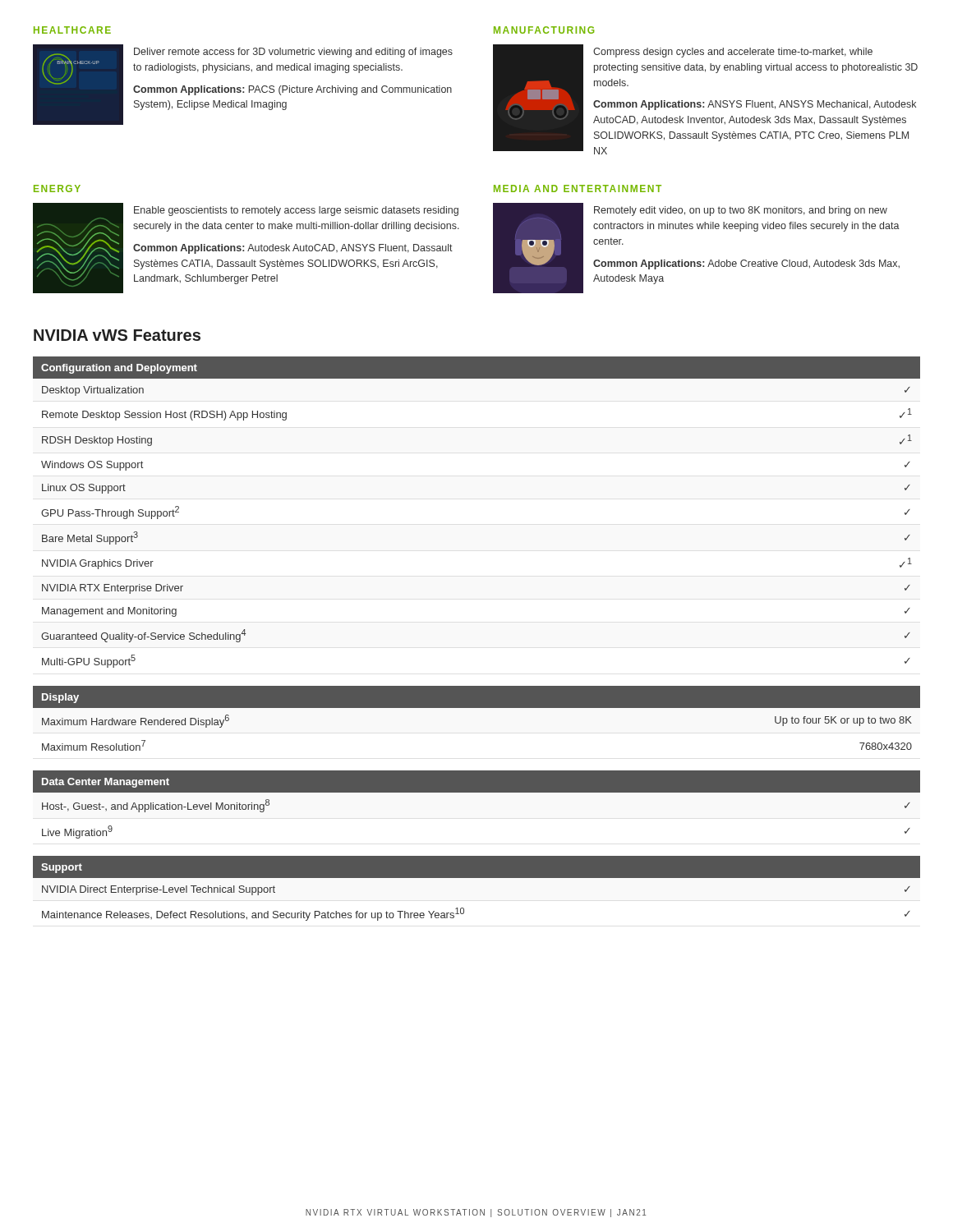Viewport: 953px width, 1232px height.
Task: Find the text block with the text "Enable geoscientists to"
Action: coord(297,245)
